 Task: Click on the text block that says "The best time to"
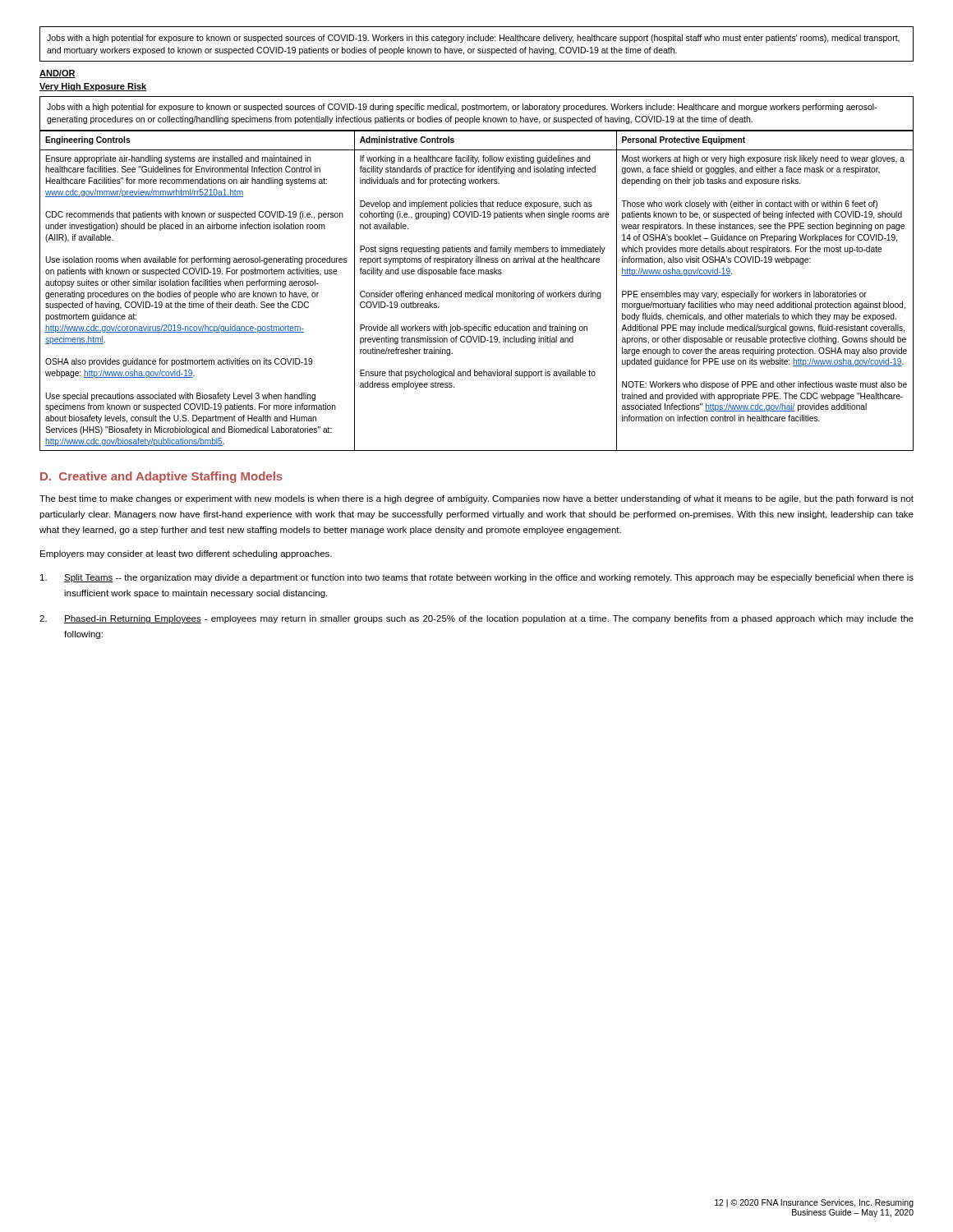pos(476,514)
